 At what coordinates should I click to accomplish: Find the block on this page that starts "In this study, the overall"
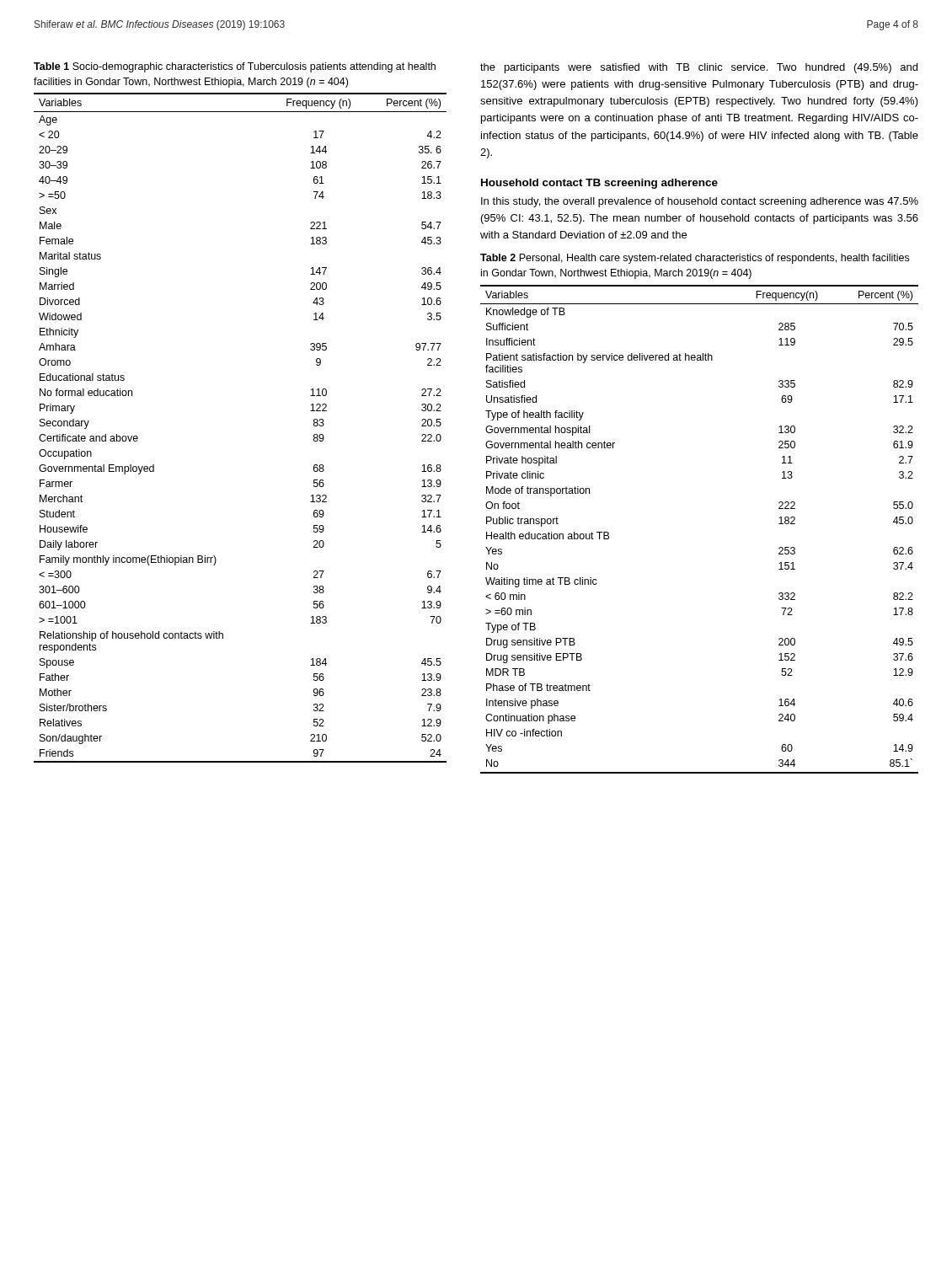[699, 218]
